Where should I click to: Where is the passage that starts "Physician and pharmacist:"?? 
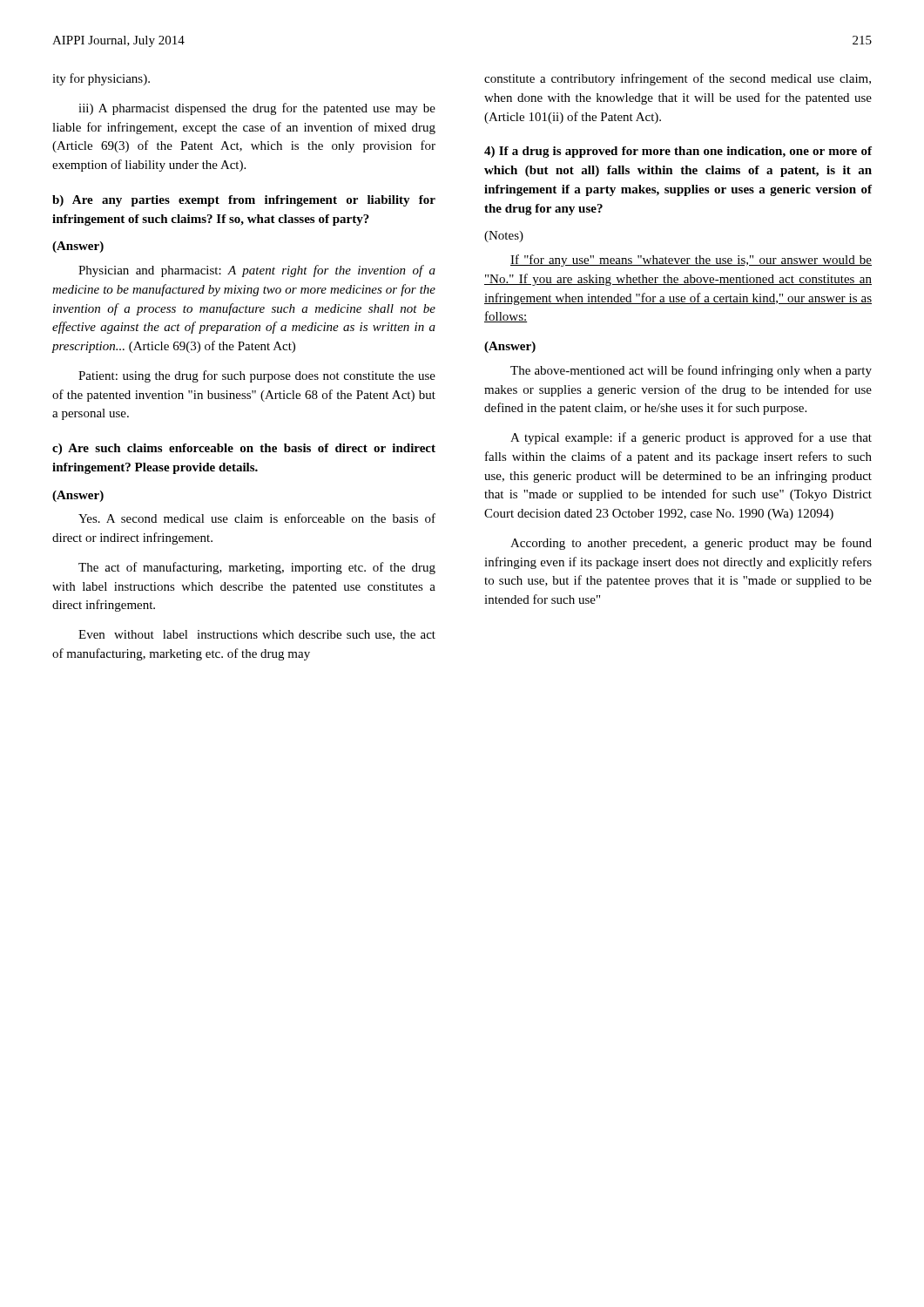(244, 309)
